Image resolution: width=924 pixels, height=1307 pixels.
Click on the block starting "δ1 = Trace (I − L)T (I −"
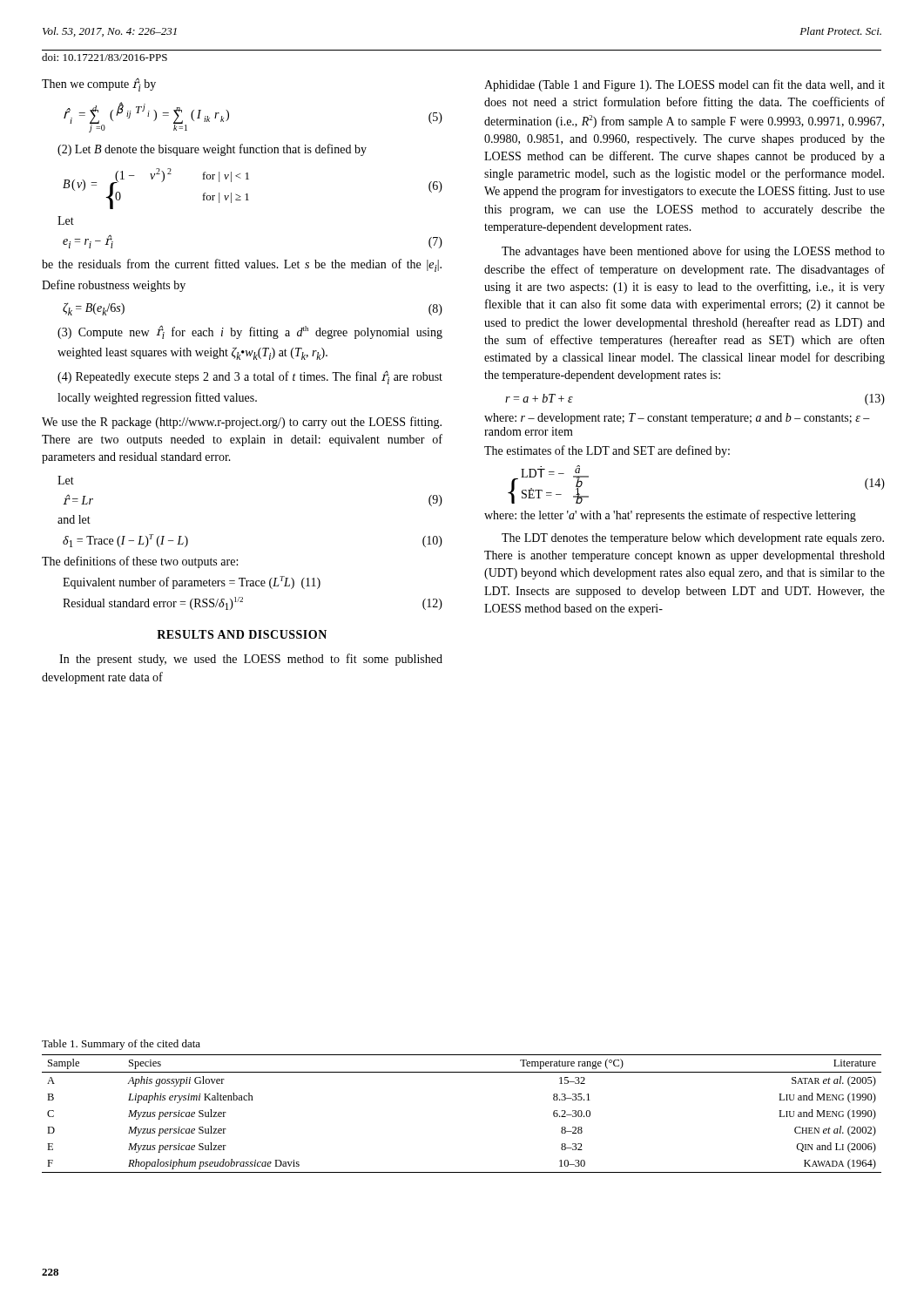(x=123, y=541)
